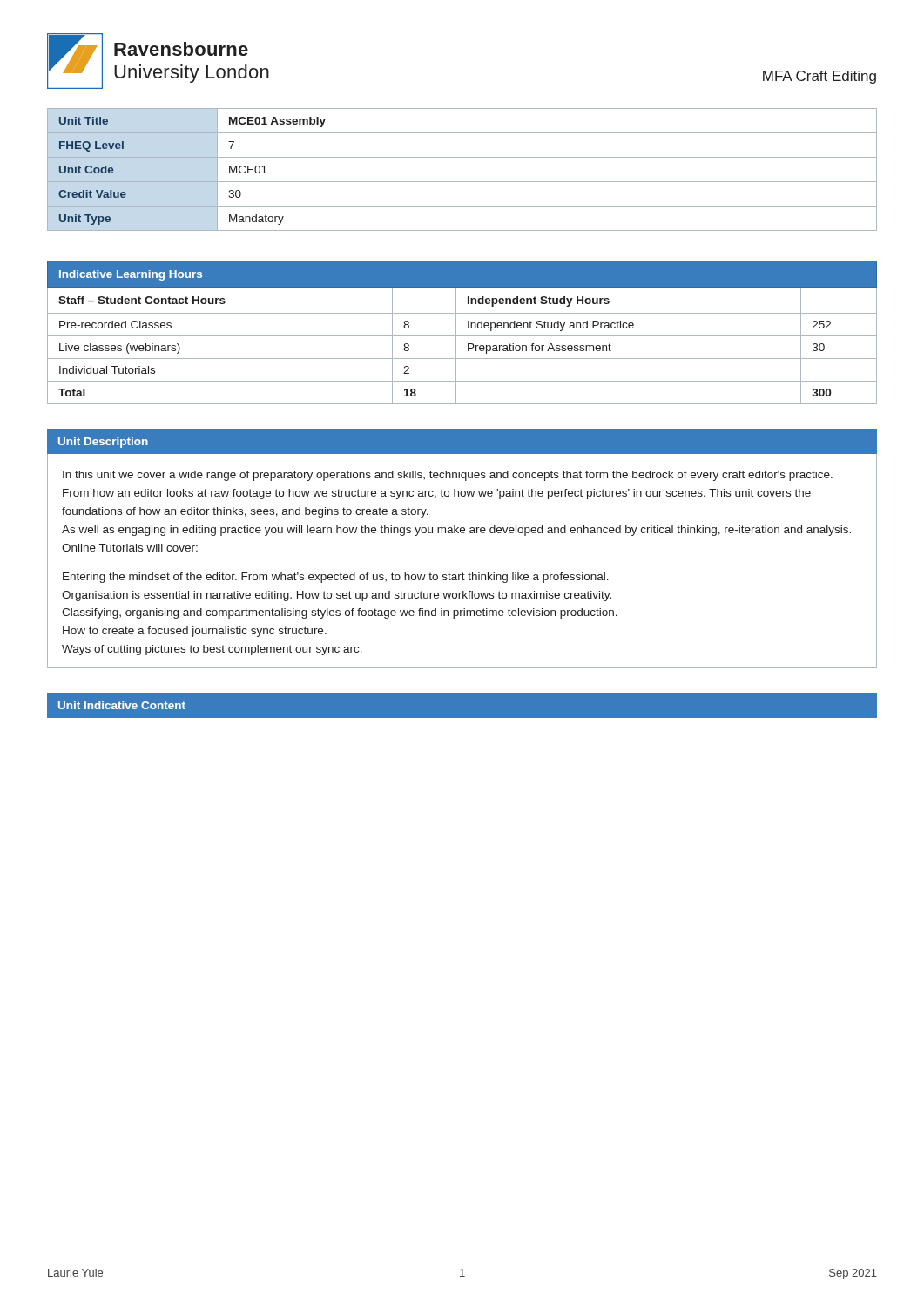Point to "Unit Description"
Screen dimensions: 1307x924
tap(103, 441)
